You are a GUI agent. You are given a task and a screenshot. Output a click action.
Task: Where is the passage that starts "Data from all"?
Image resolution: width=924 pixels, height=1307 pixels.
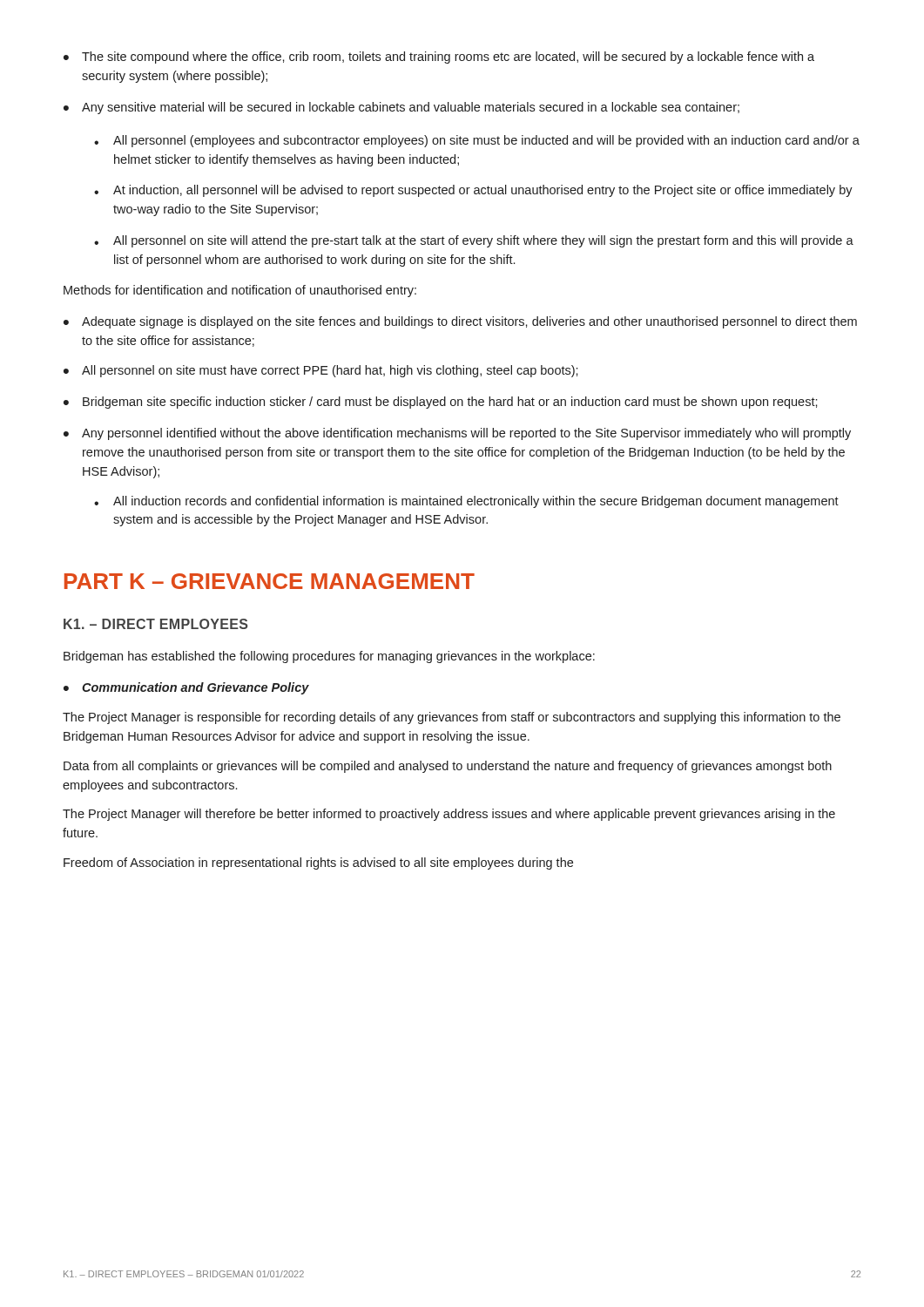point(447,775)
